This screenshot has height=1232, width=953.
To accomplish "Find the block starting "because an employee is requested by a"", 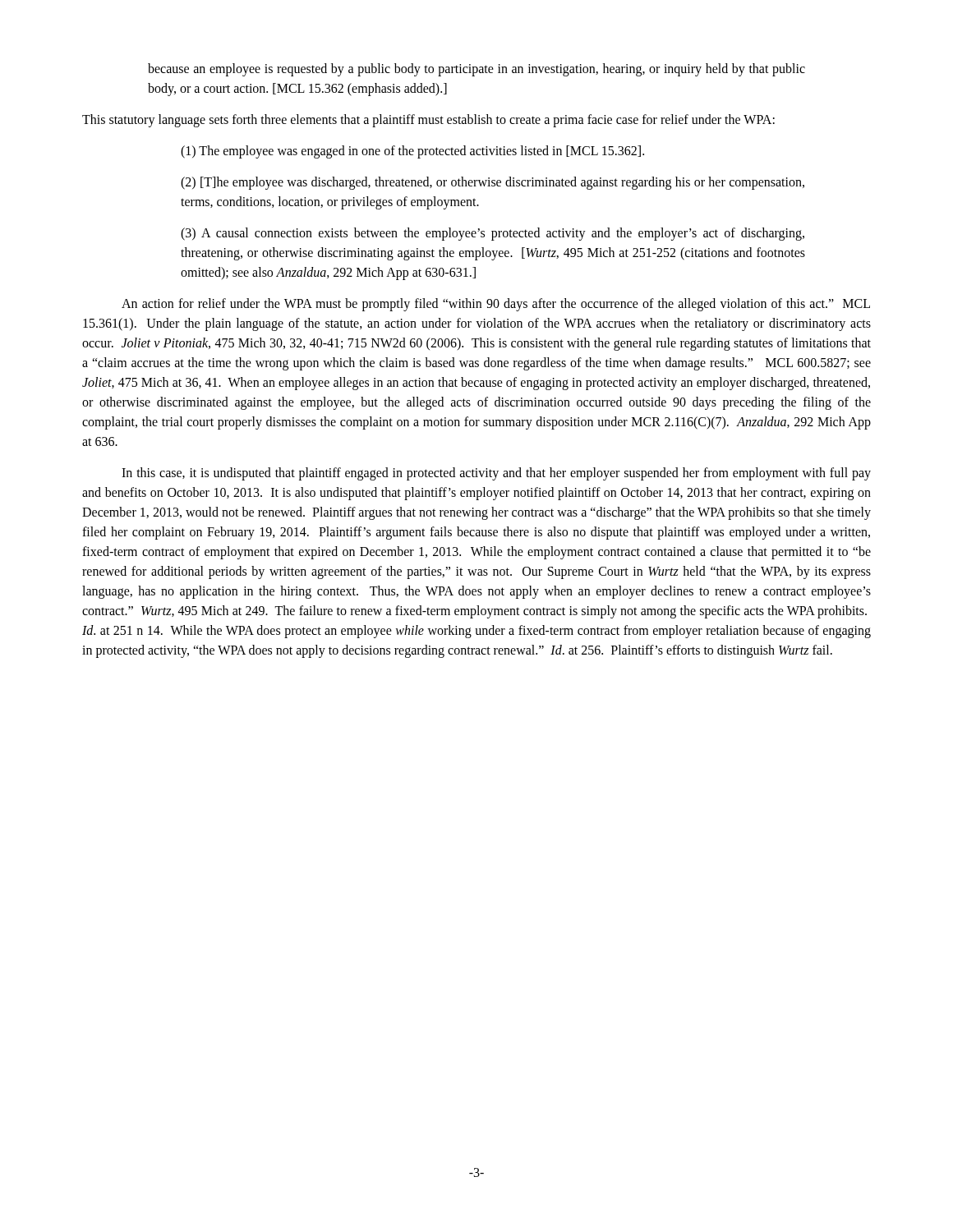I will (x=476, y=78).
